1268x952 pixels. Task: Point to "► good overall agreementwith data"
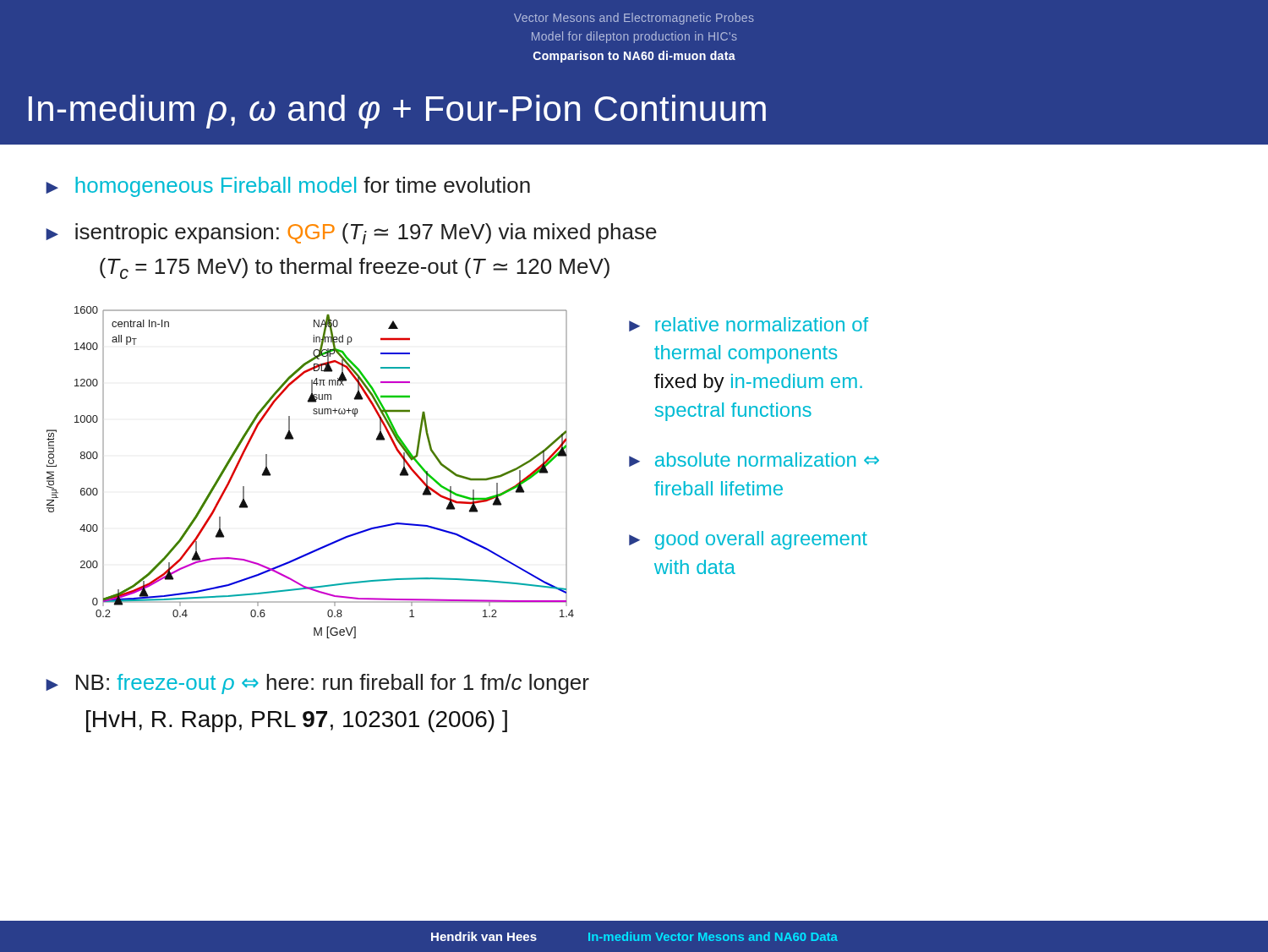(746, 553)
